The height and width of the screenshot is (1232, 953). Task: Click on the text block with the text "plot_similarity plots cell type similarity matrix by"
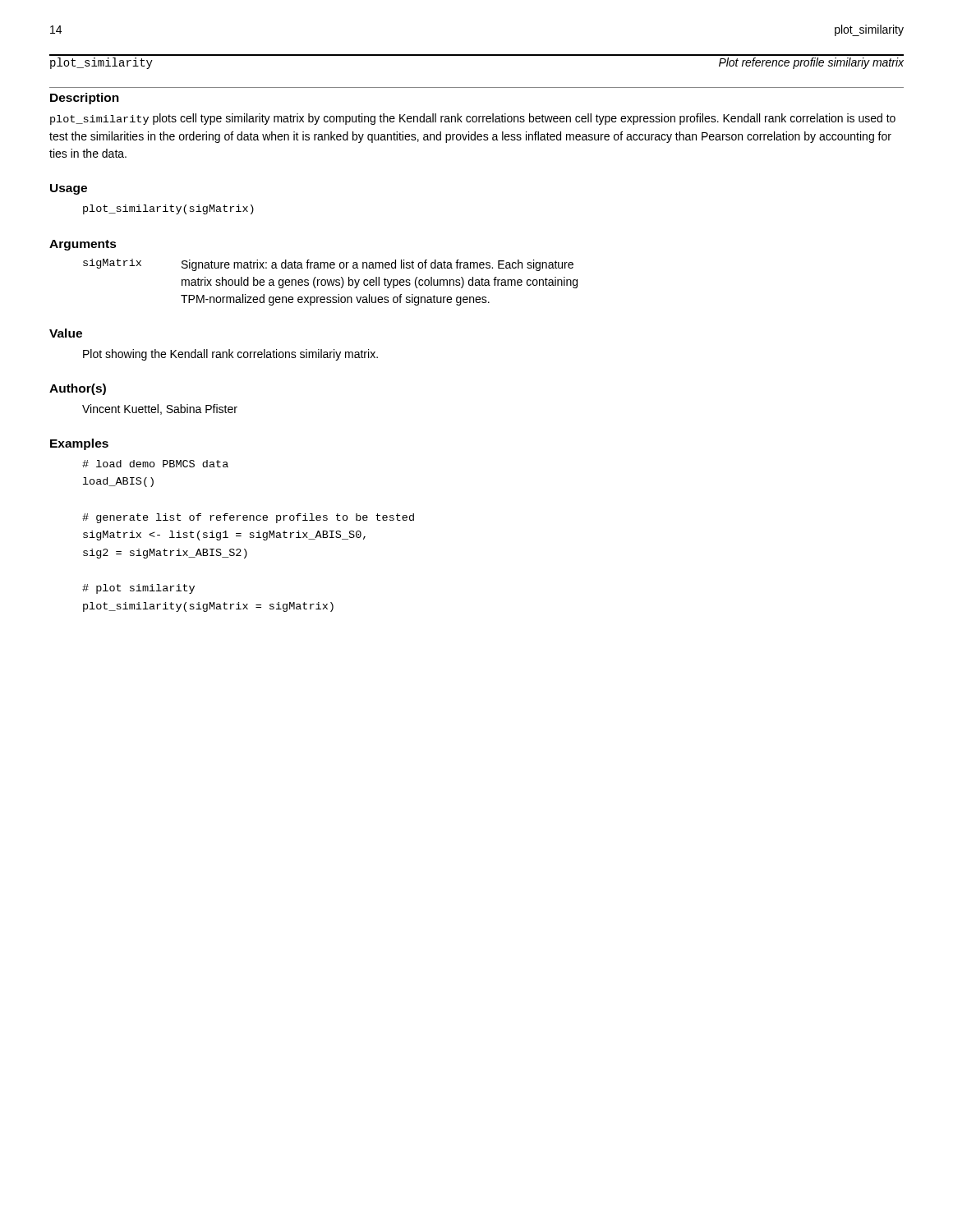click(473, 136)
